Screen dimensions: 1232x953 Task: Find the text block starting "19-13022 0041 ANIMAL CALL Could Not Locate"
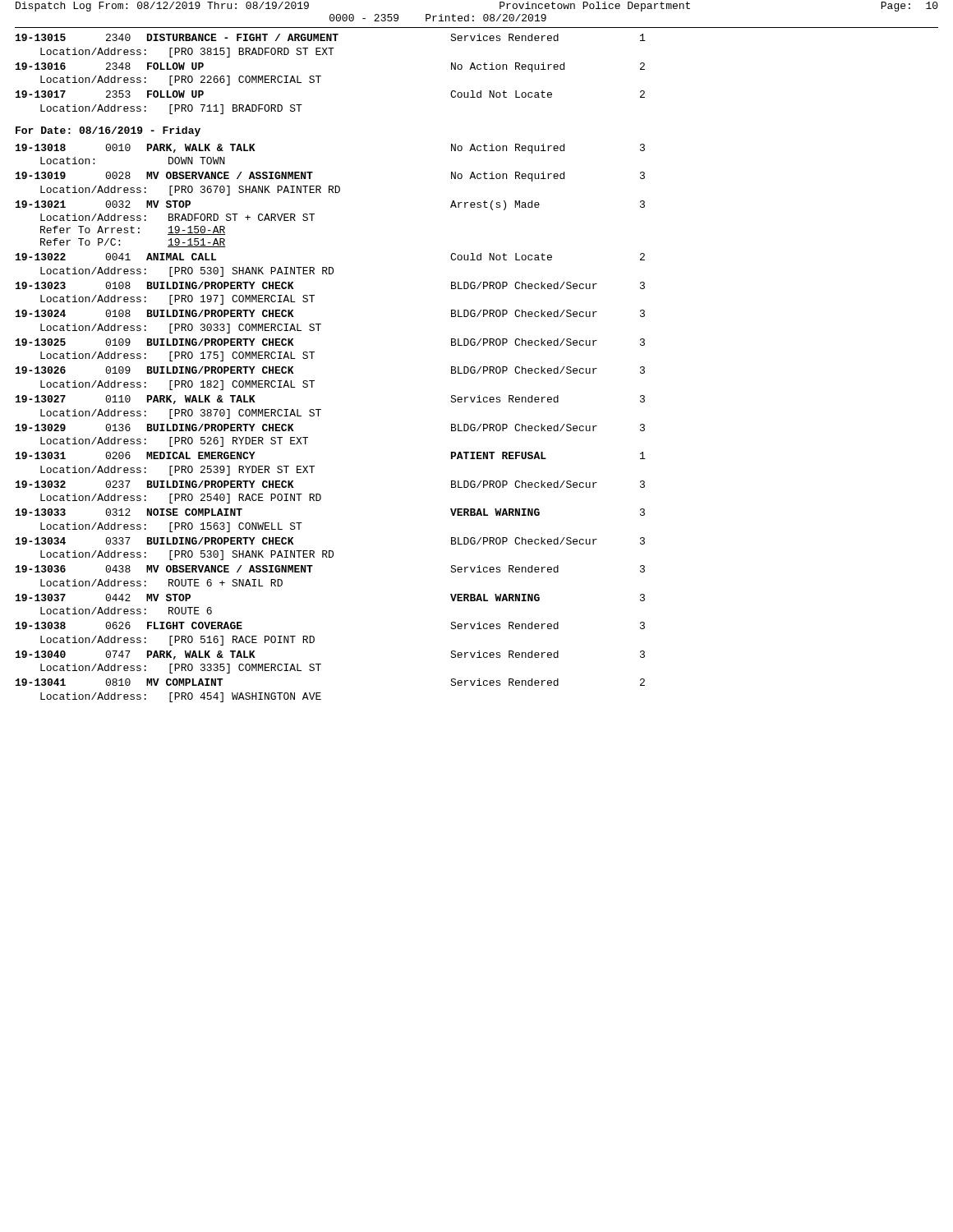click(x=476, y=264)
